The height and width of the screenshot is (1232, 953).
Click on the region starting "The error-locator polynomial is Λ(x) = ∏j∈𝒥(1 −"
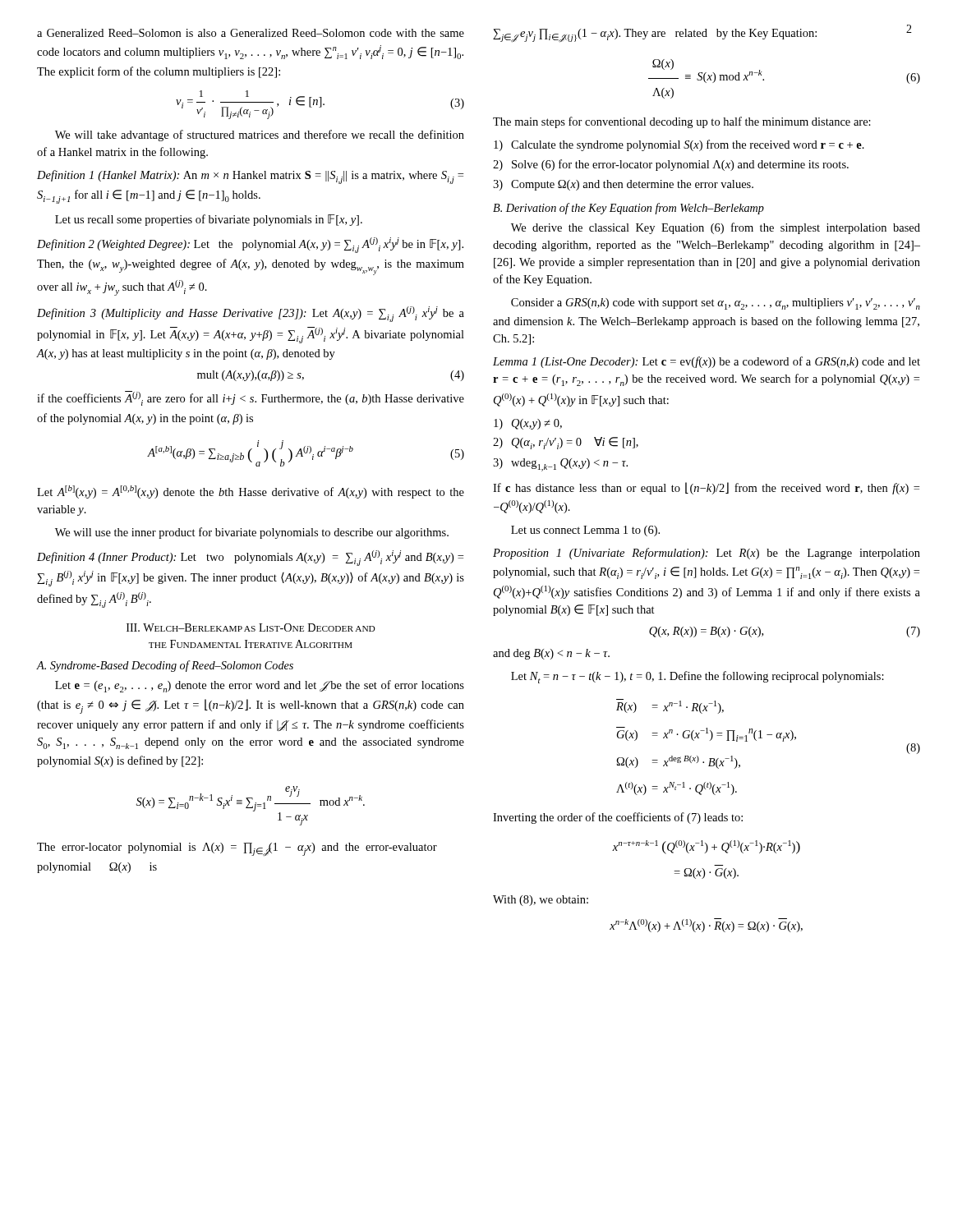(251, 857)
